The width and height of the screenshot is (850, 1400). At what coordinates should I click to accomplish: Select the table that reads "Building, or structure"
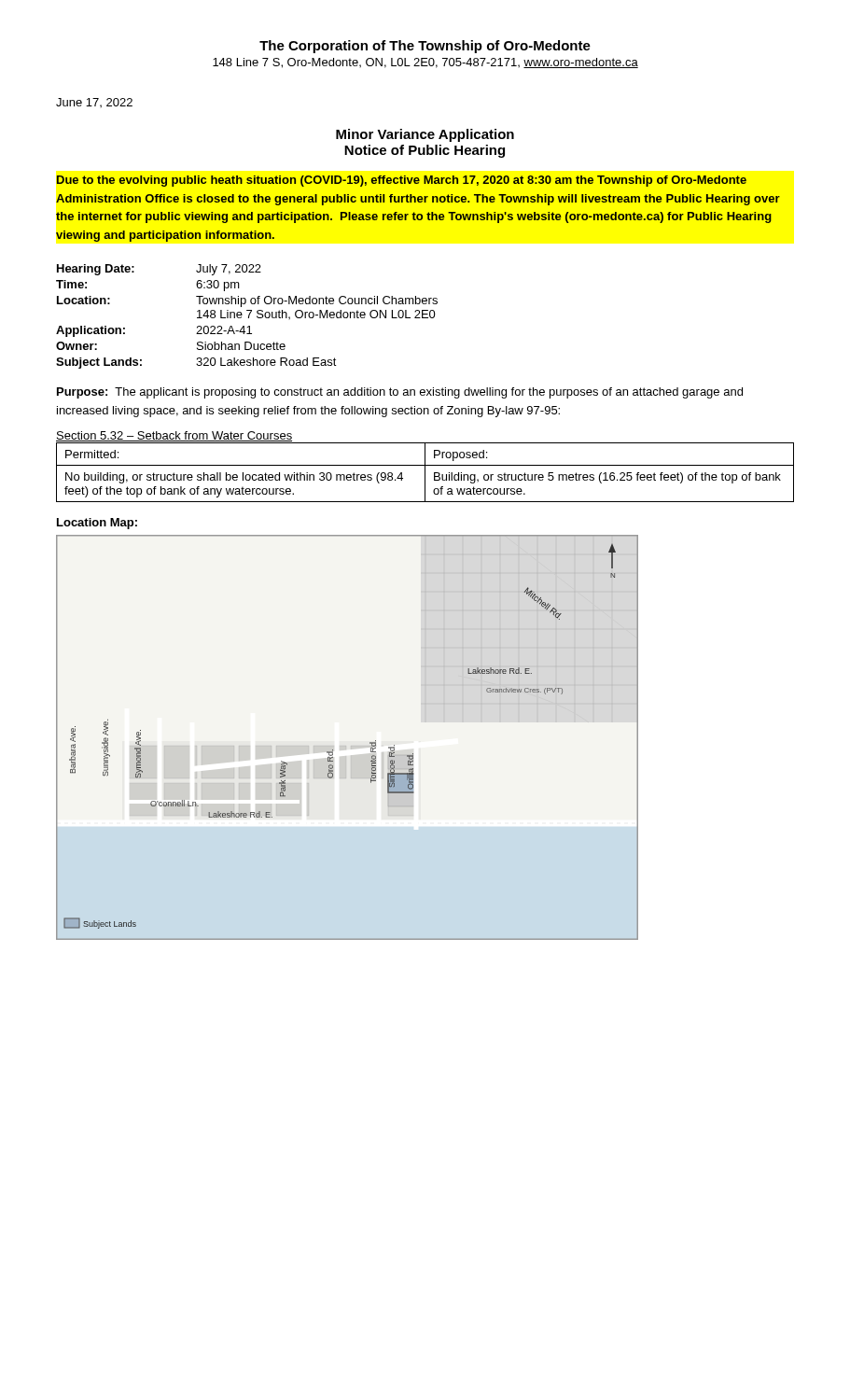tap(425, 472)
